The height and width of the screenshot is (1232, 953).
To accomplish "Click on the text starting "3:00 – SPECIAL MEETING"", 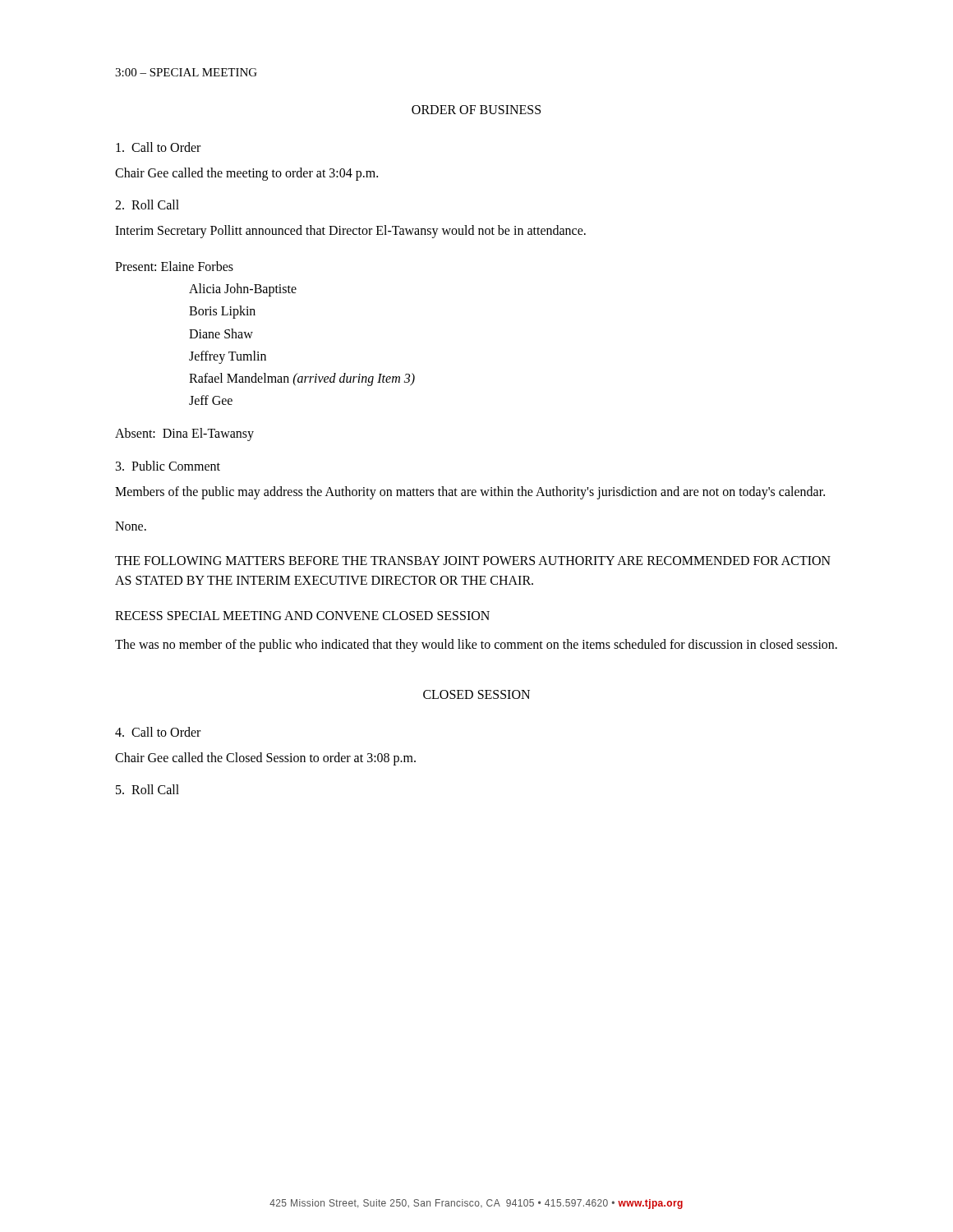I will [186, 72].
